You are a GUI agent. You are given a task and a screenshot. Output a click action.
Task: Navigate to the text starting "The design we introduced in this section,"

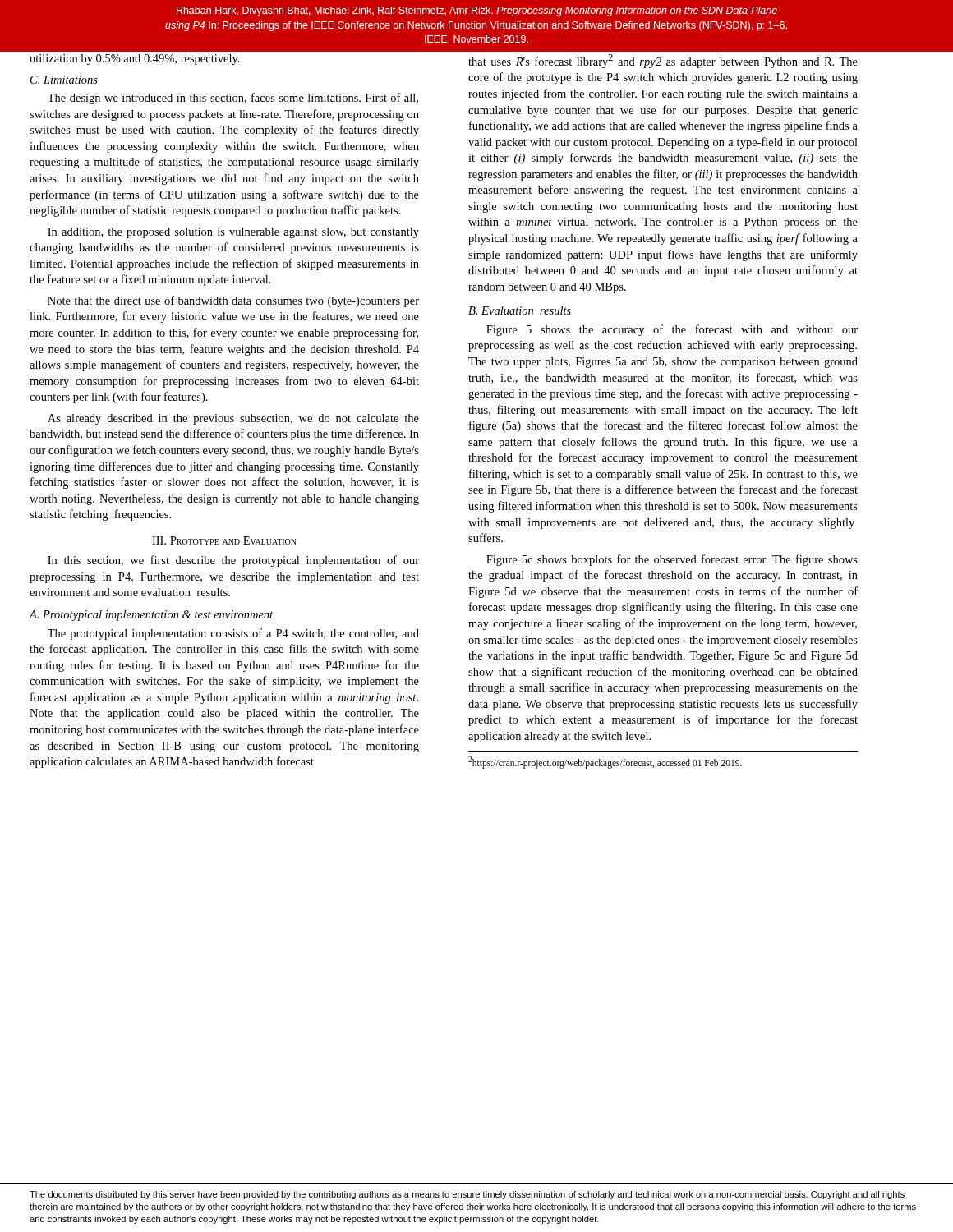click(x=224, y=155)
